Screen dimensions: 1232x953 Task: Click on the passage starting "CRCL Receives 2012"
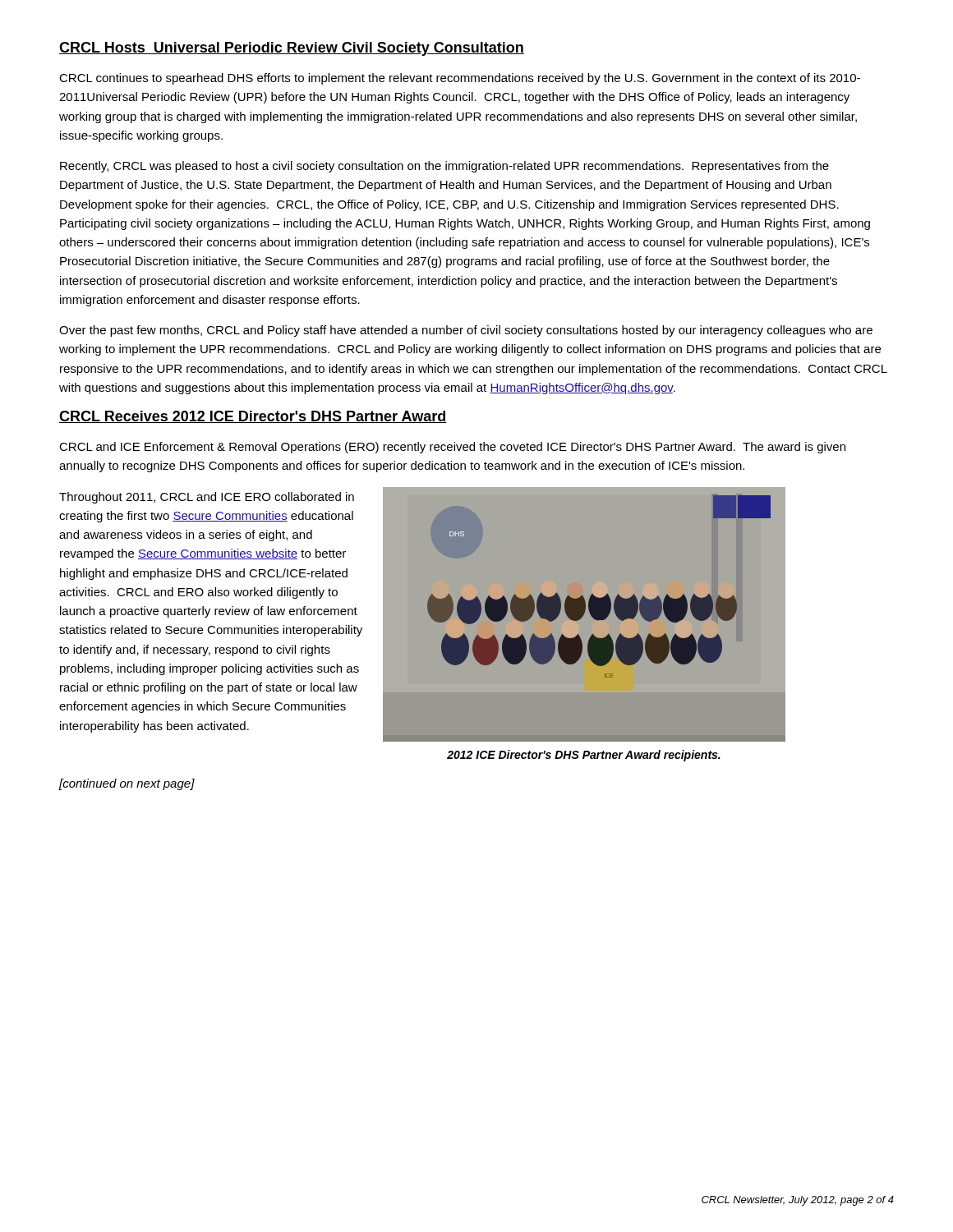[x=253, y=417]
